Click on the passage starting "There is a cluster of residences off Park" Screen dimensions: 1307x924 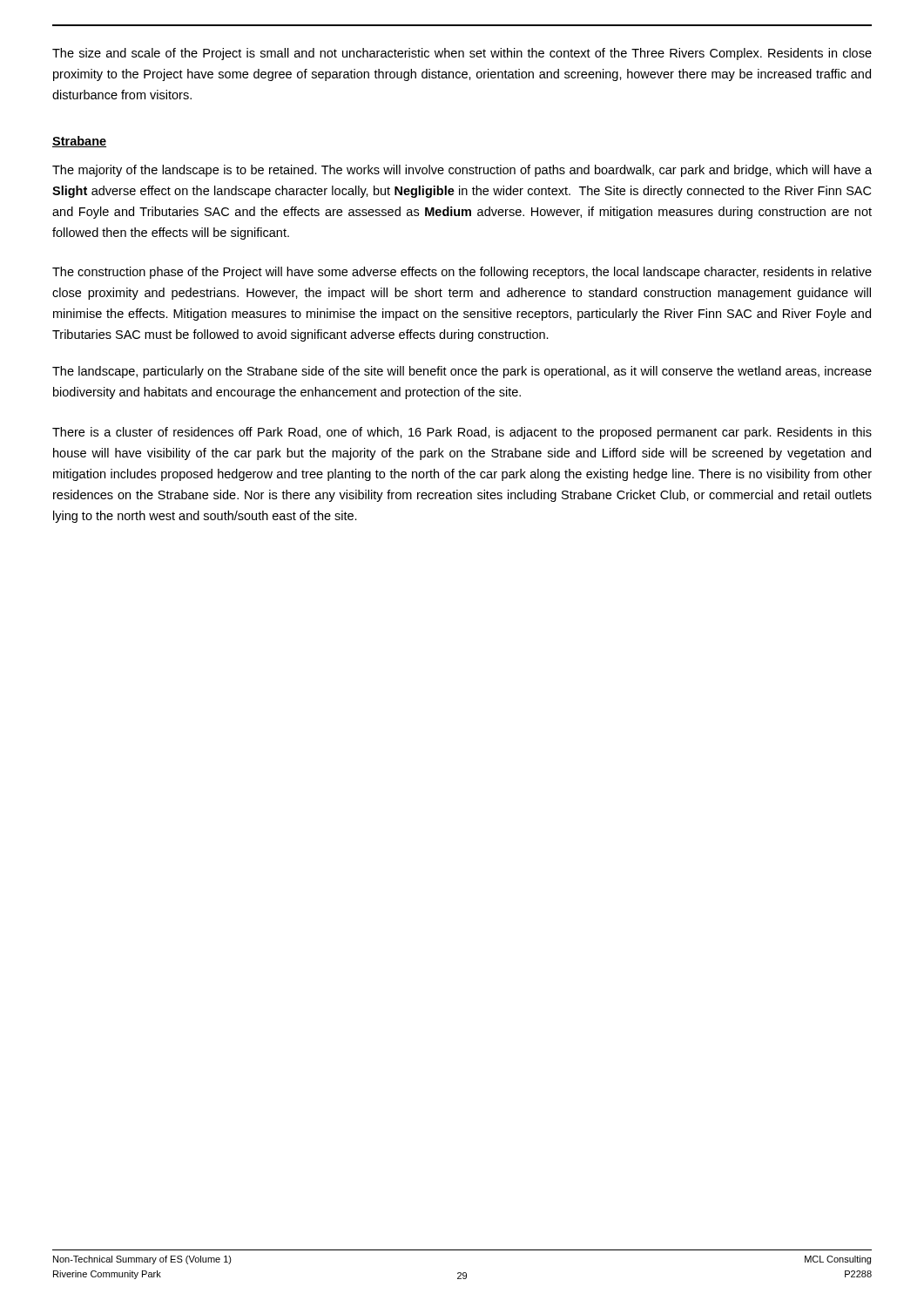click(462, 474)
